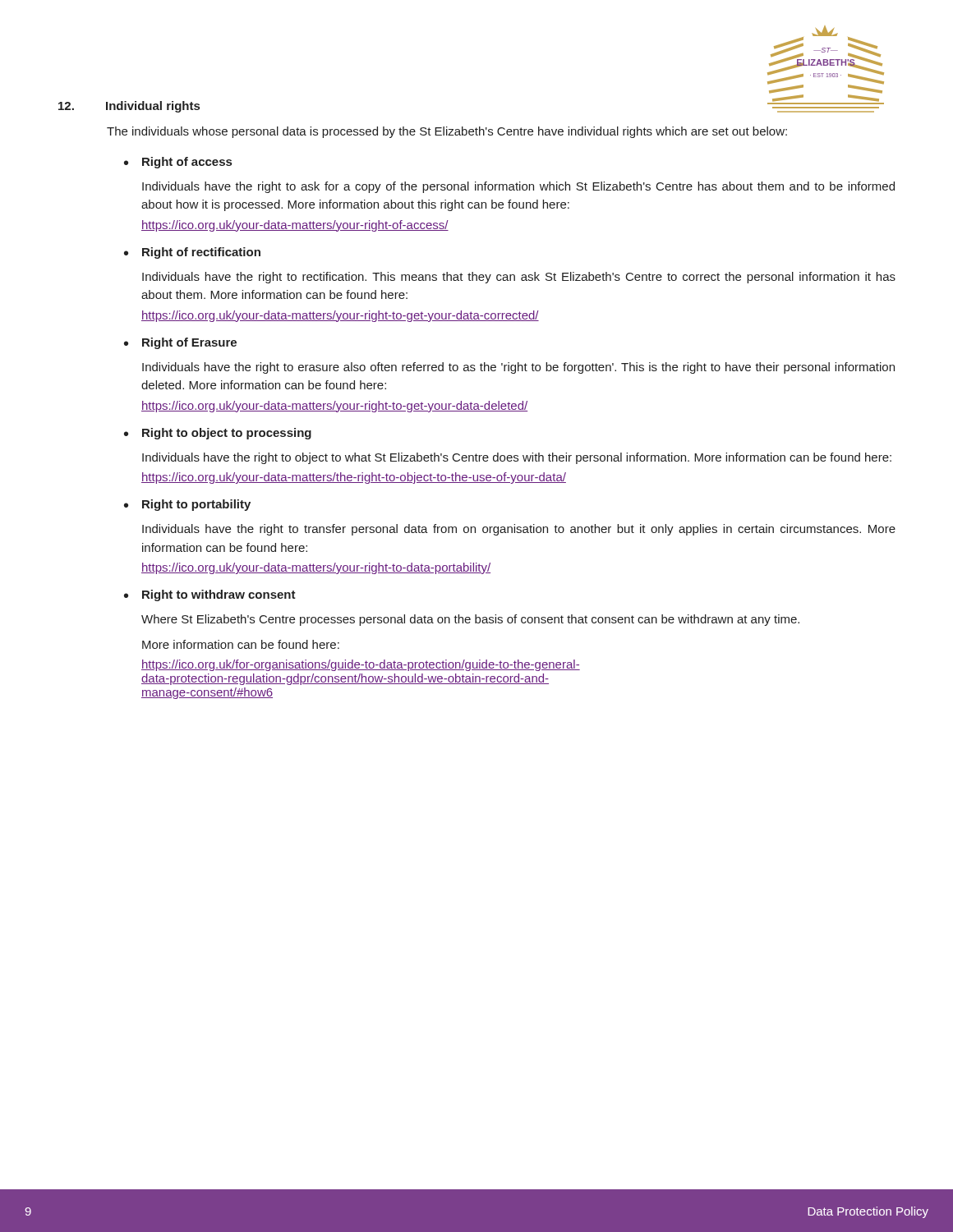This screenshot has width=953, height=1232.
Task: Locate the section header
Action: coord(129,106)
